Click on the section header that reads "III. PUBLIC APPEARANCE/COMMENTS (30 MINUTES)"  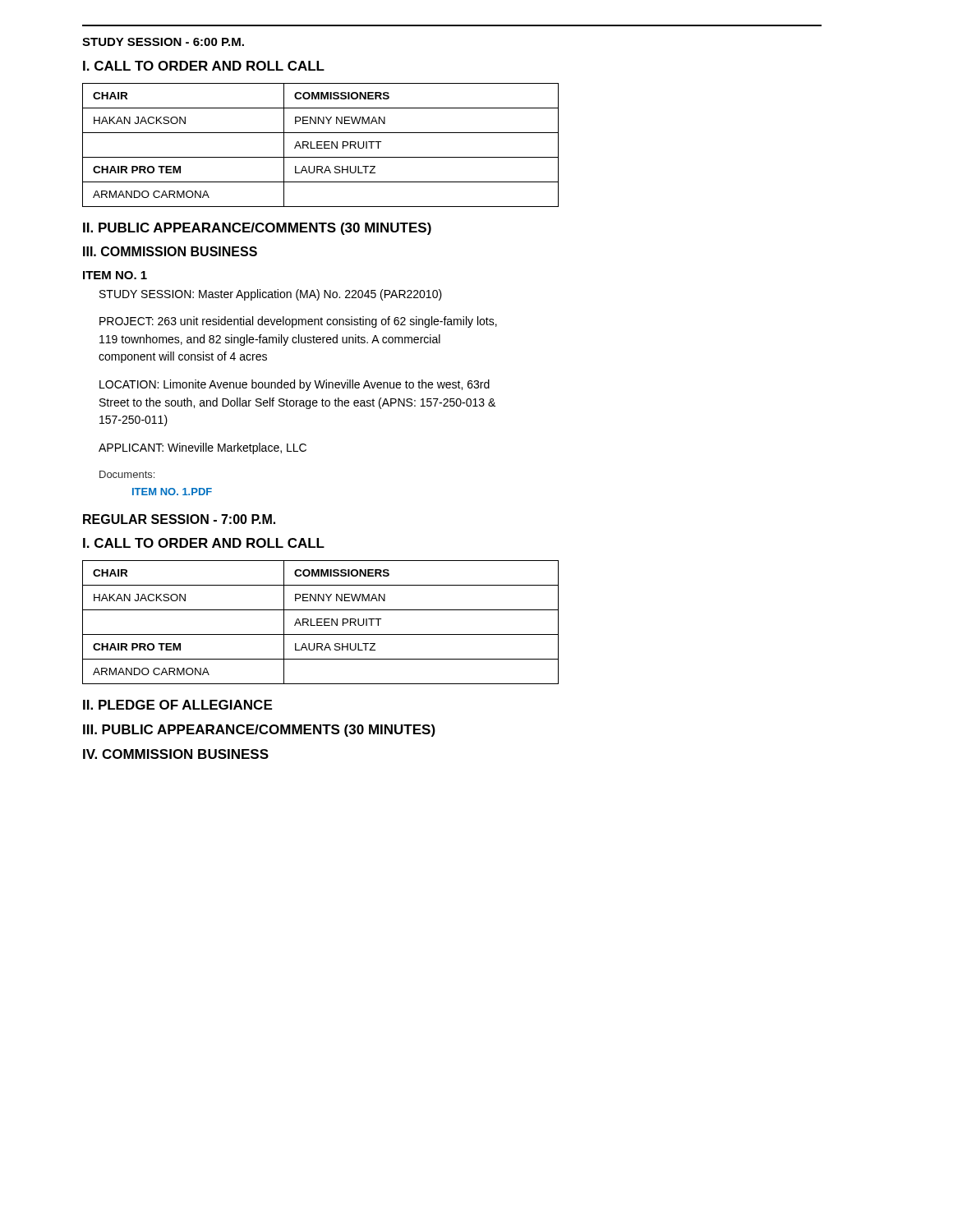(259, 730)
